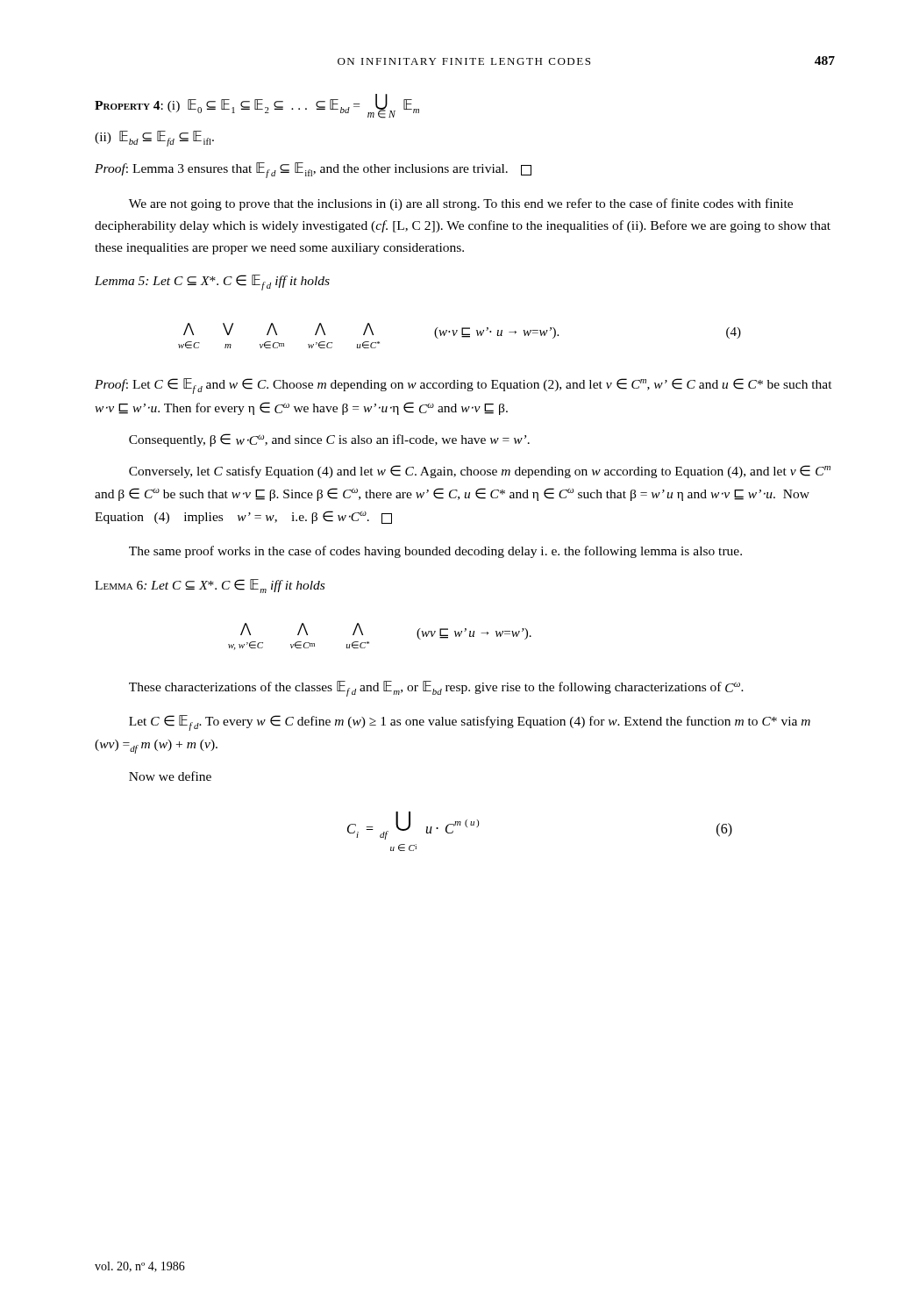Locate the block starting "Now we define"

(170, 776)
